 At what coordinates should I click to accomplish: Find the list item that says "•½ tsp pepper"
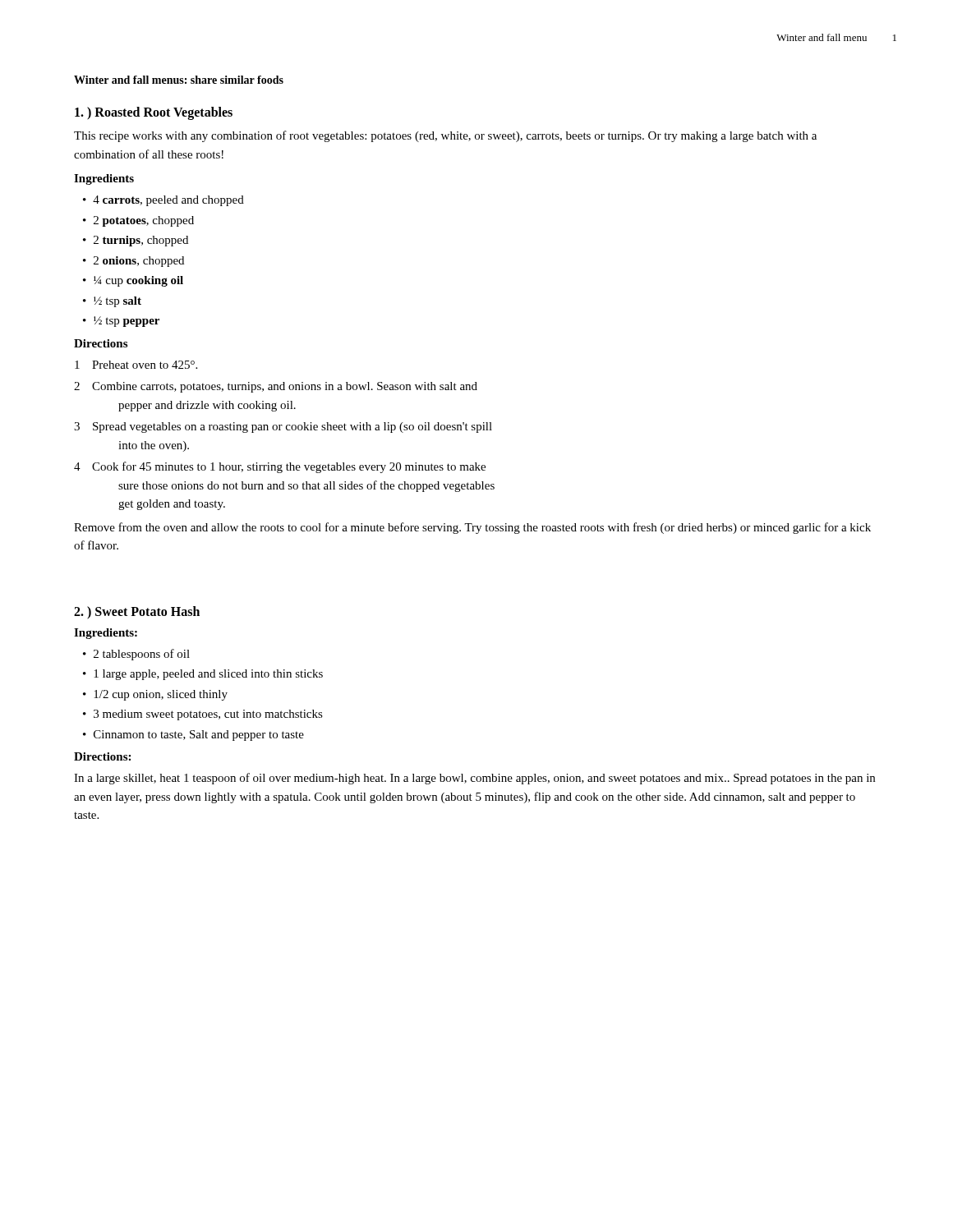pos(121,321)
